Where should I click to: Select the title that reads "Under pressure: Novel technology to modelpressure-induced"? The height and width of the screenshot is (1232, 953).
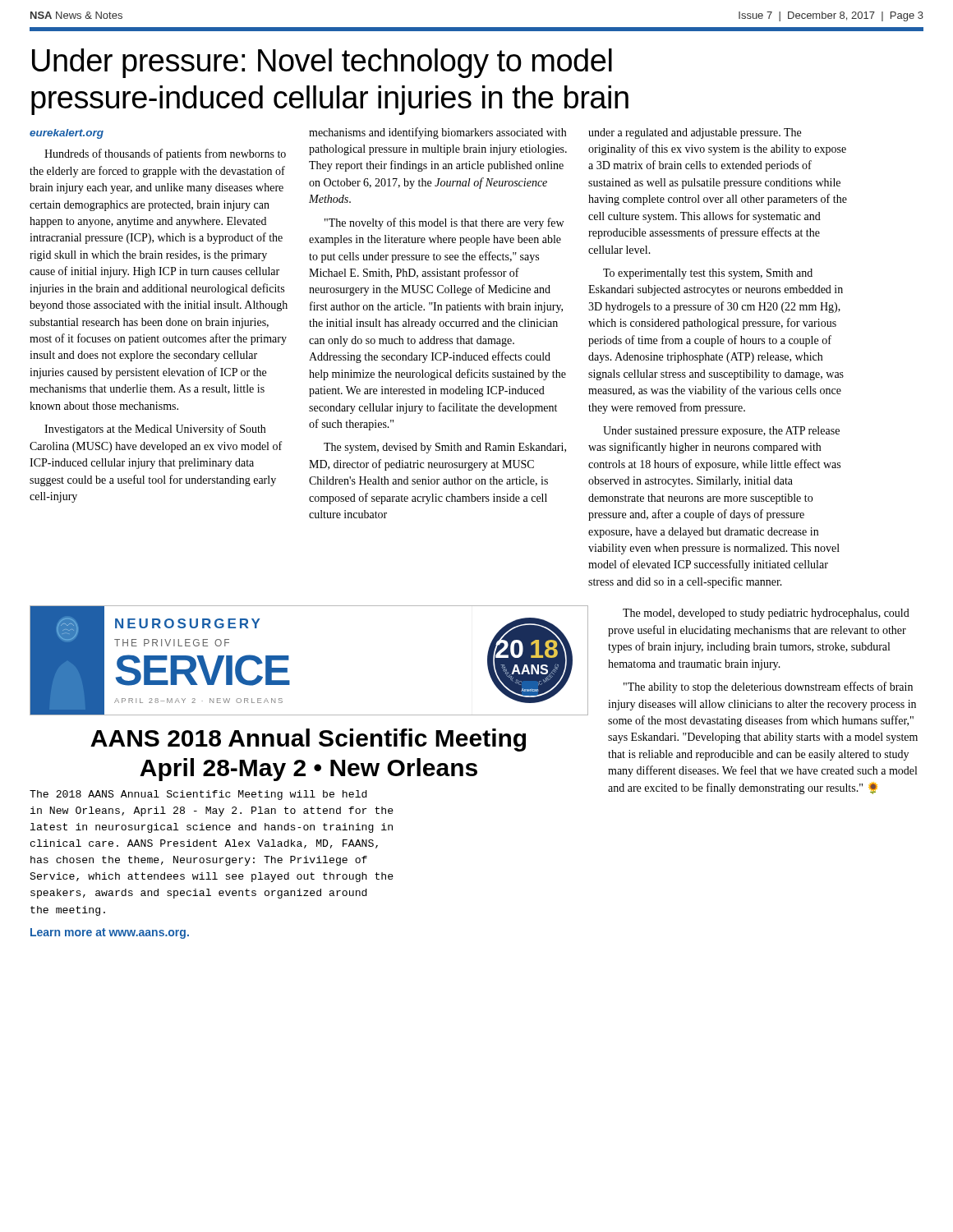330,79
